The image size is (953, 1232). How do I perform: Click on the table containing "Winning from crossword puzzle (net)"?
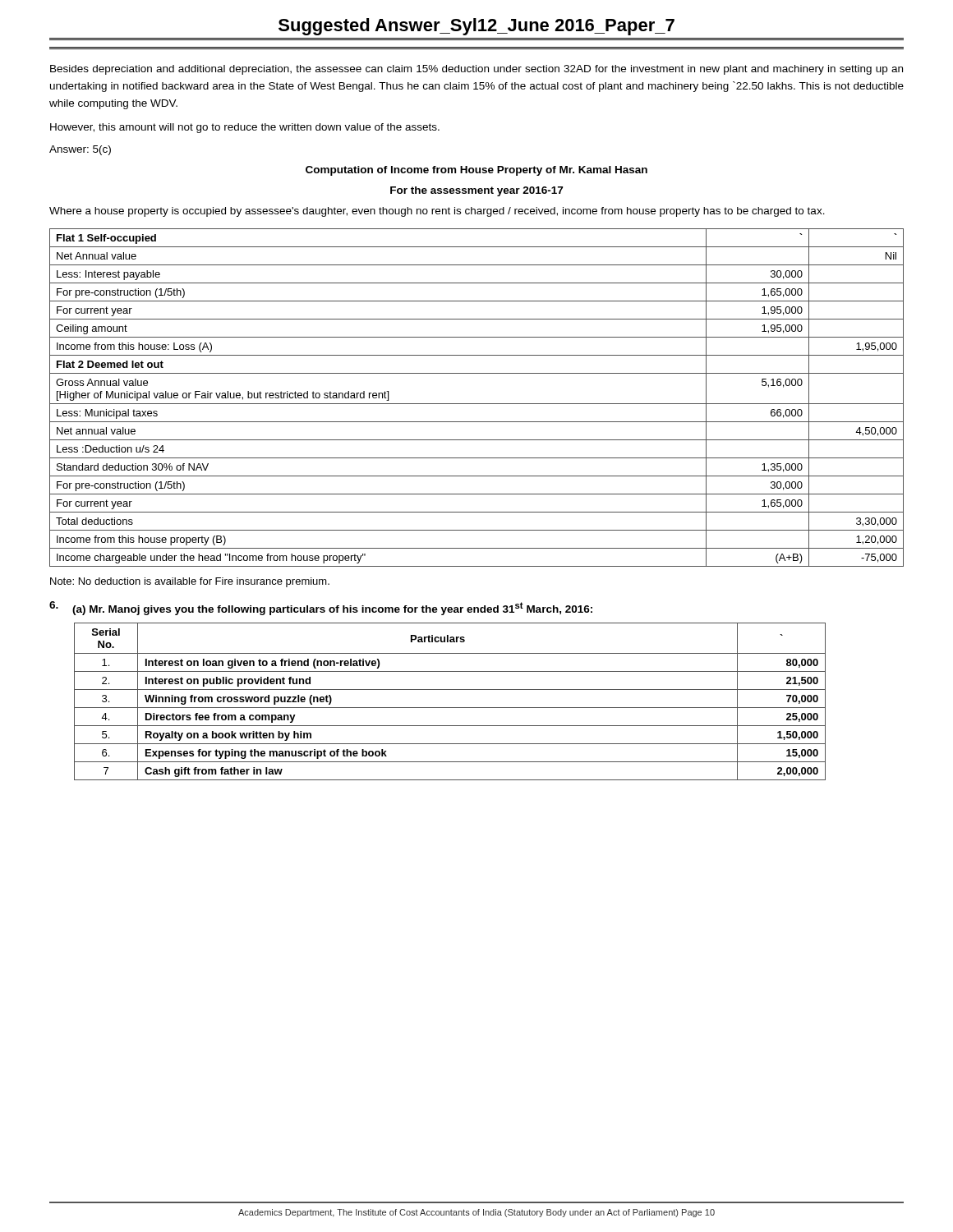pos(476,702)
